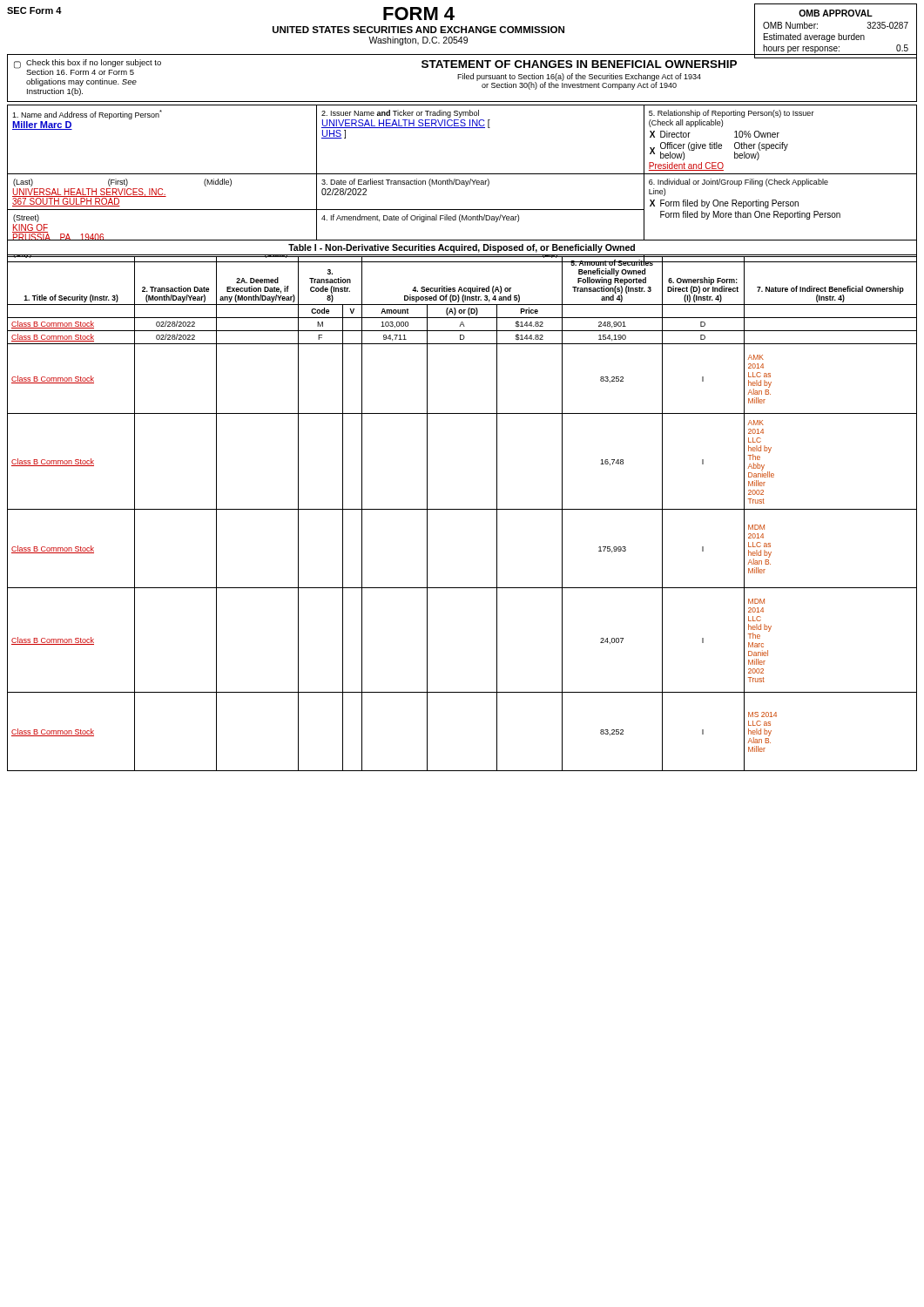The image size is (924, 1307).
Task: Locate the text block containing "Relationship of Reporting Person(s) to Issuer(Check all"
Action: pyautogui.click(x=731, y=140)
